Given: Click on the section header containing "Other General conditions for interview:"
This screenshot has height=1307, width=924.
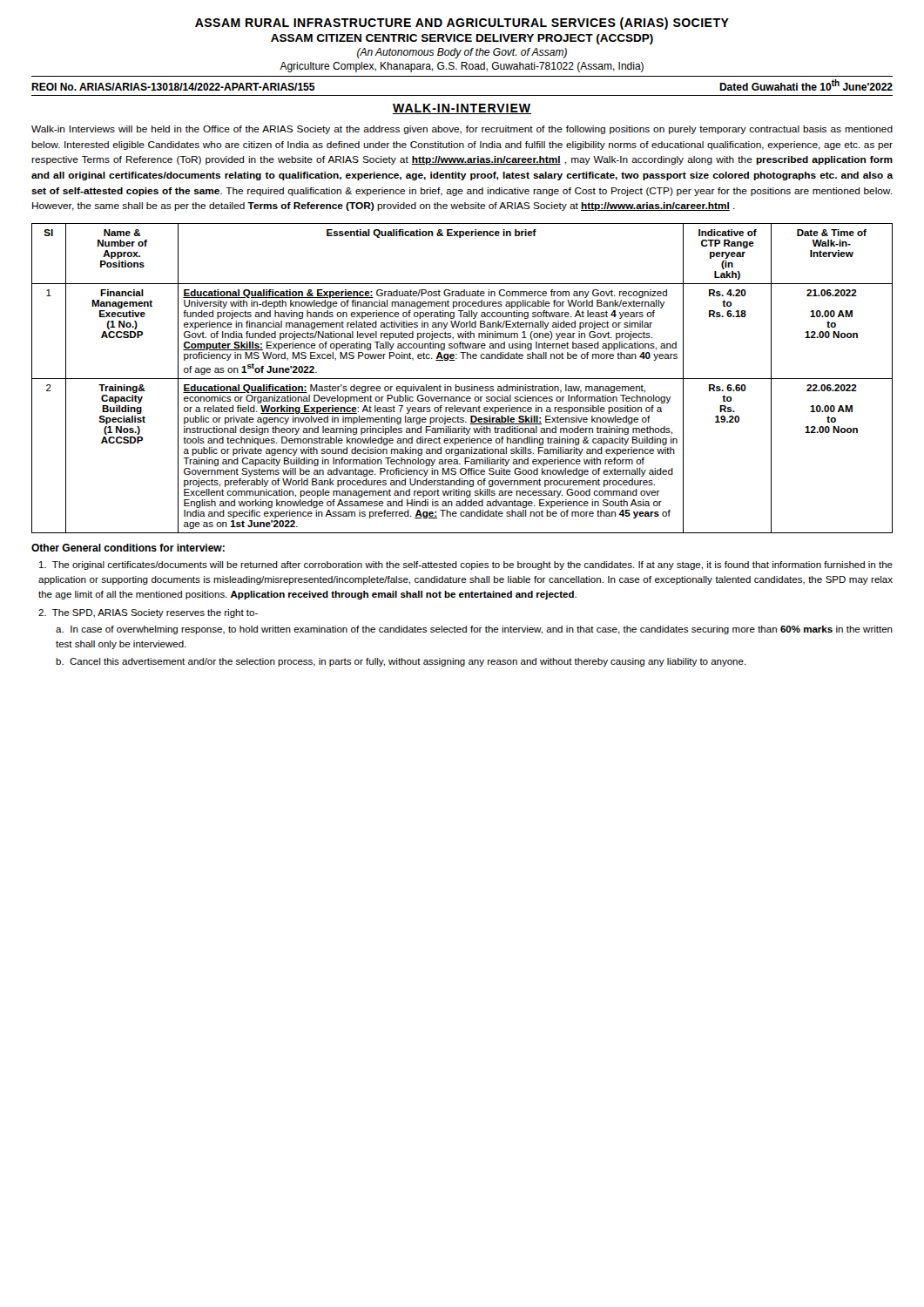Looking at the screenshot, I should (128, 548).
